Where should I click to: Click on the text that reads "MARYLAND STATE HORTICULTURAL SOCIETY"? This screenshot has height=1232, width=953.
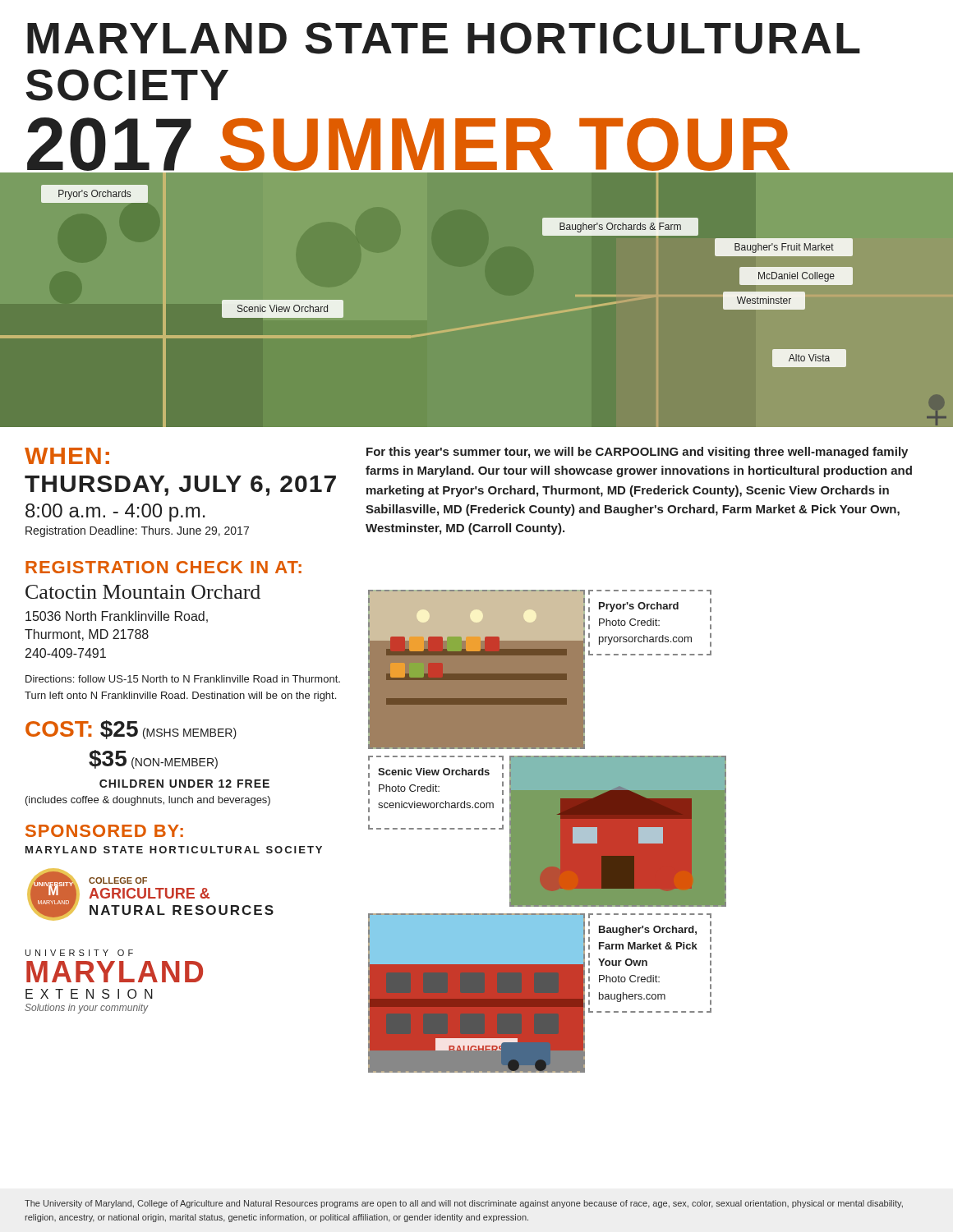pyautogui.click(x=185, y=850)
